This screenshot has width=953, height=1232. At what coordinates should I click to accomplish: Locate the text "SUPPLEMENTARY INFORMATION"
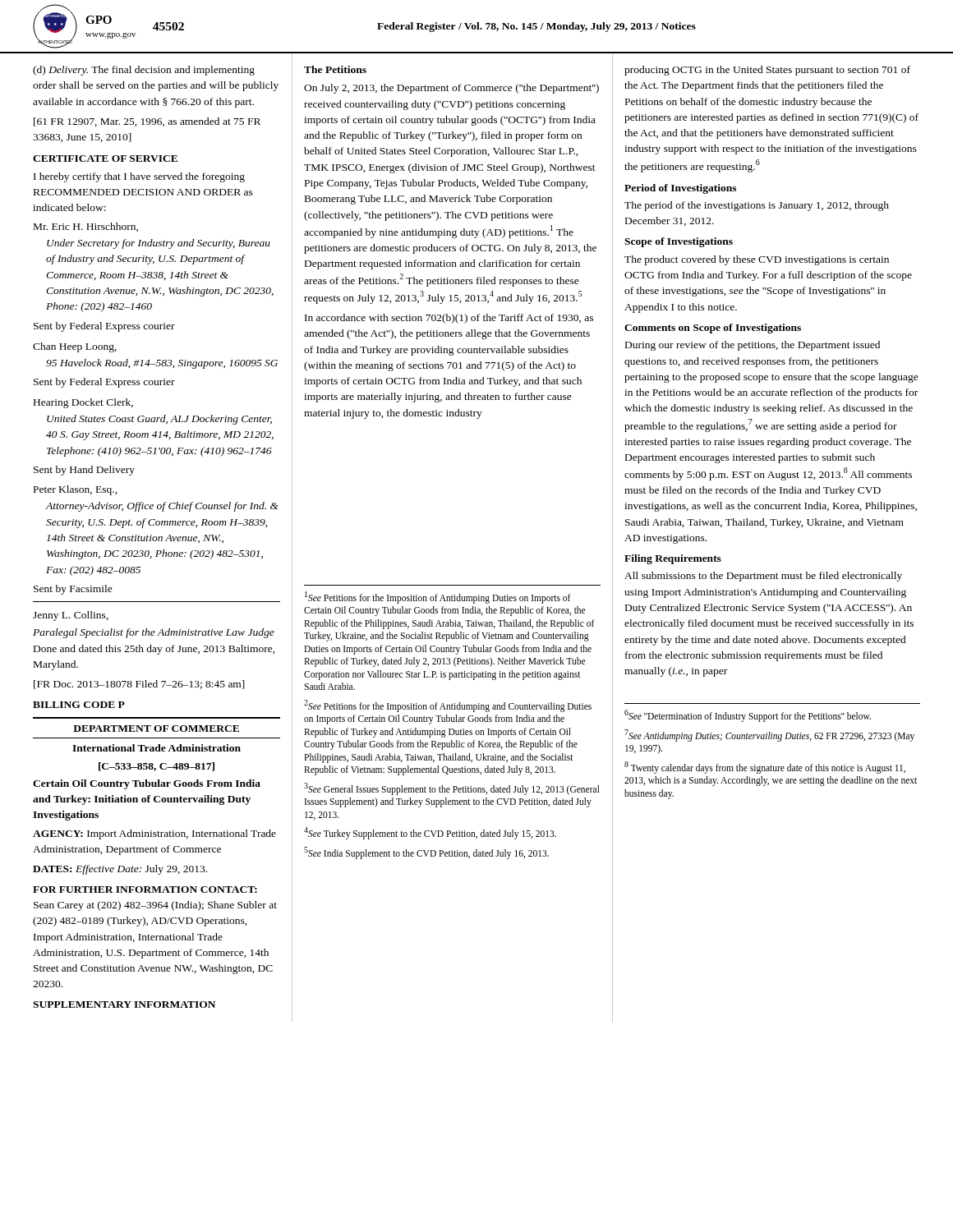(x=124, y=1004)
